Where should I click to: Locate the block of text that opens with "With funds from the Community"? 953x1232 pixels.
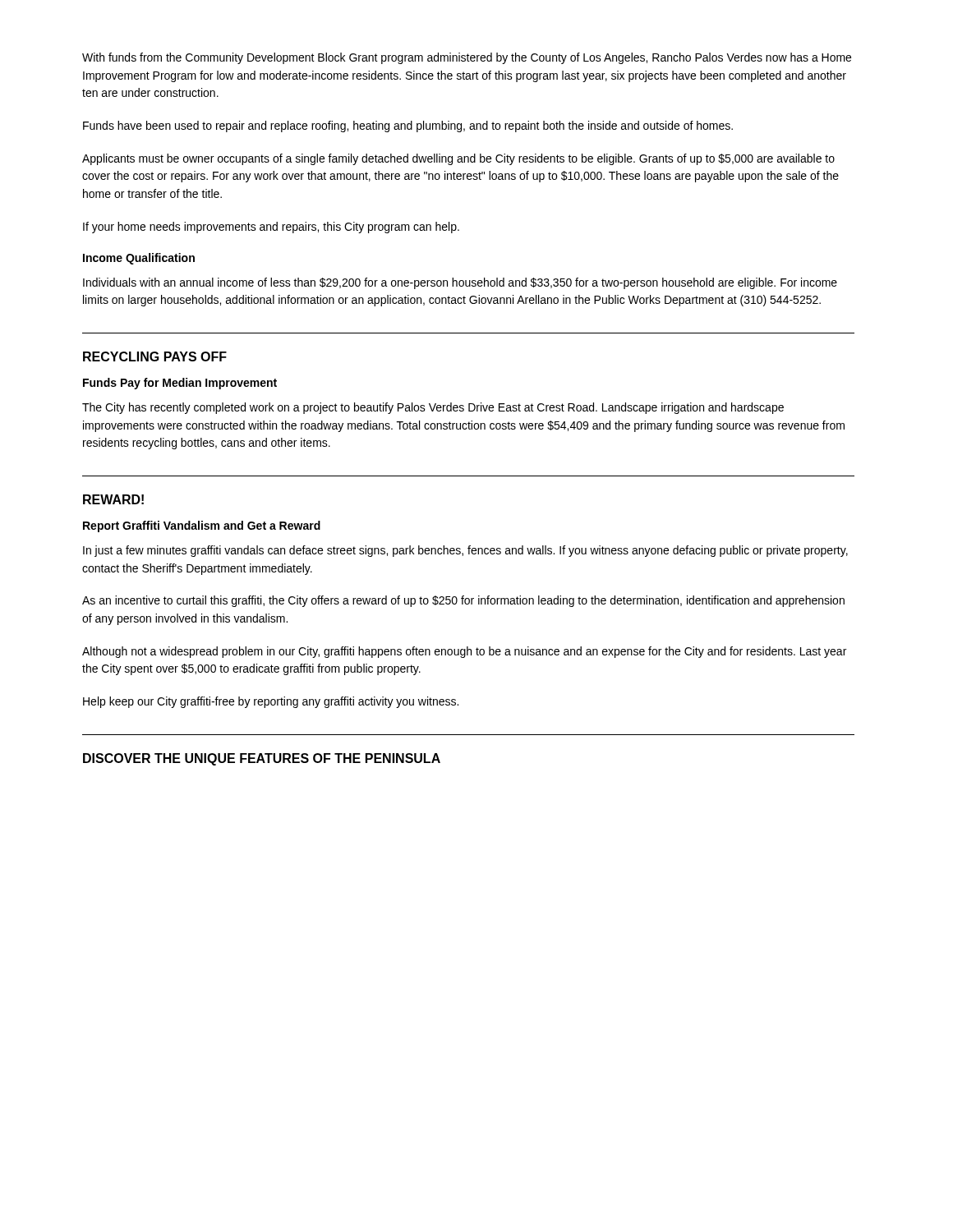point(467,75)
